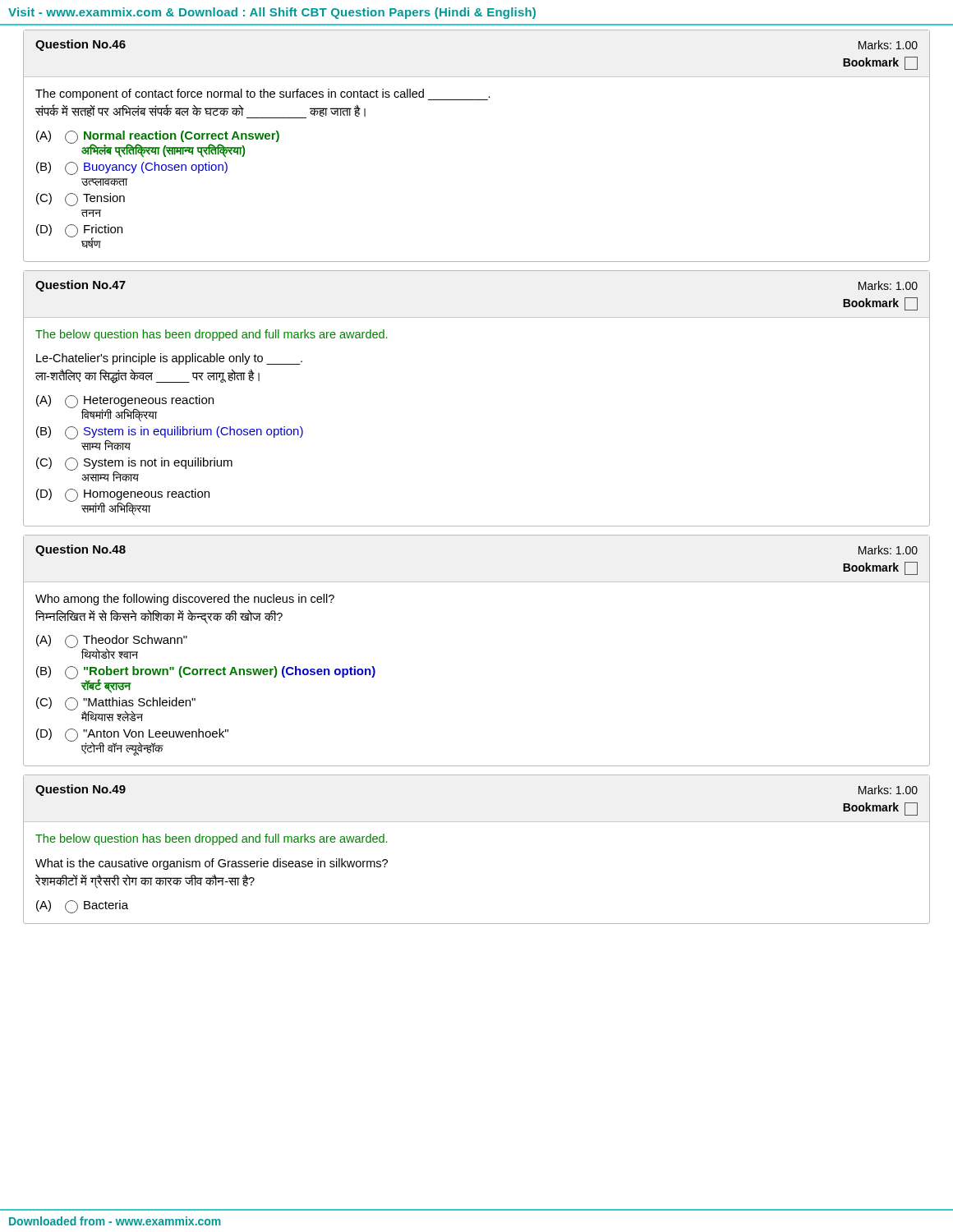The height and width of the screenshot is (1232, 953).
Task: Find the text starting "(C) "Matthias Schleiden" मैथियास श्लेडेन"
Action: pyautogui.click(x=116, y=709)
